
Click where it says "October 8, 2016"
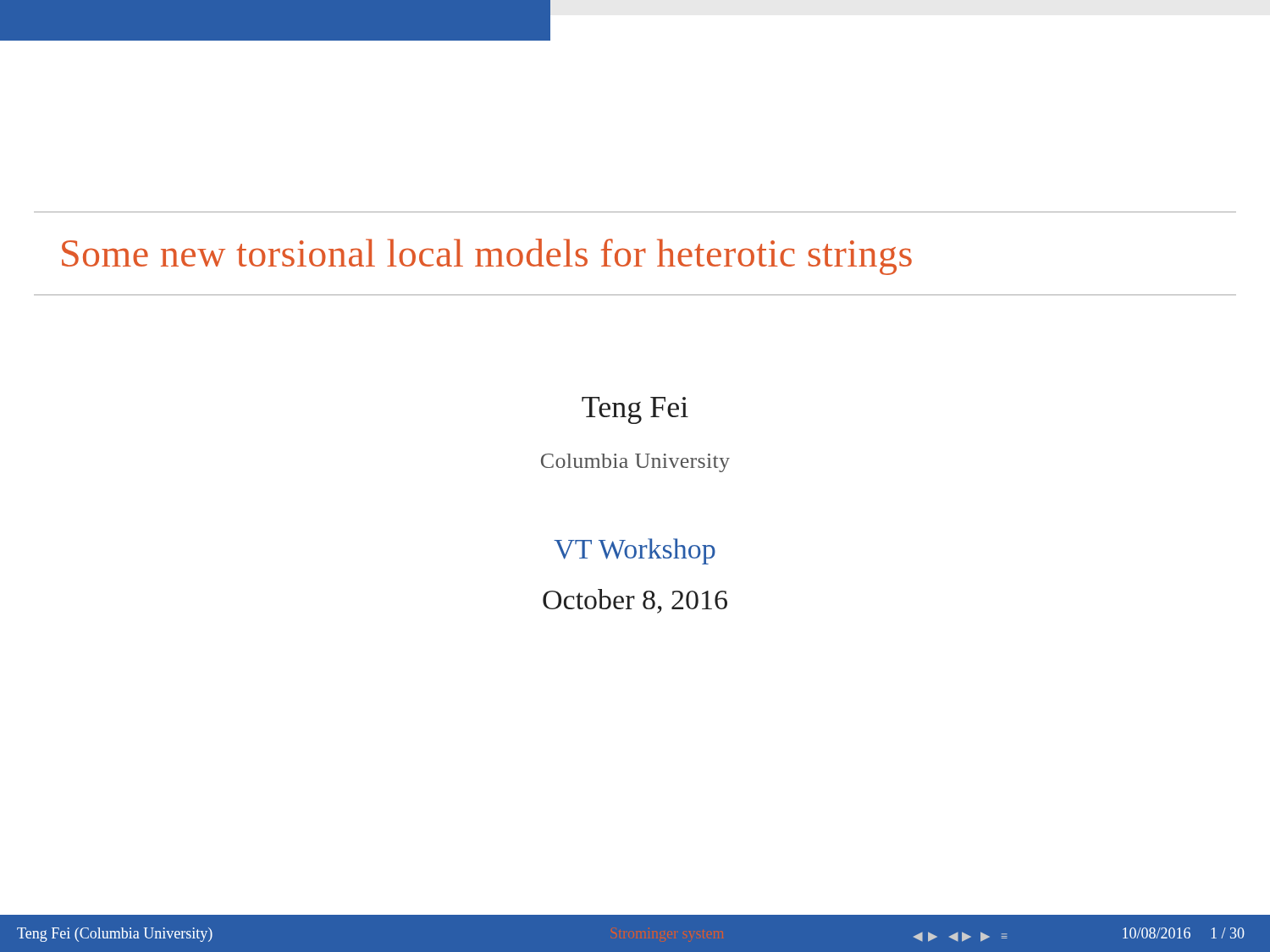pyautogui.click(x=635, y=600)
